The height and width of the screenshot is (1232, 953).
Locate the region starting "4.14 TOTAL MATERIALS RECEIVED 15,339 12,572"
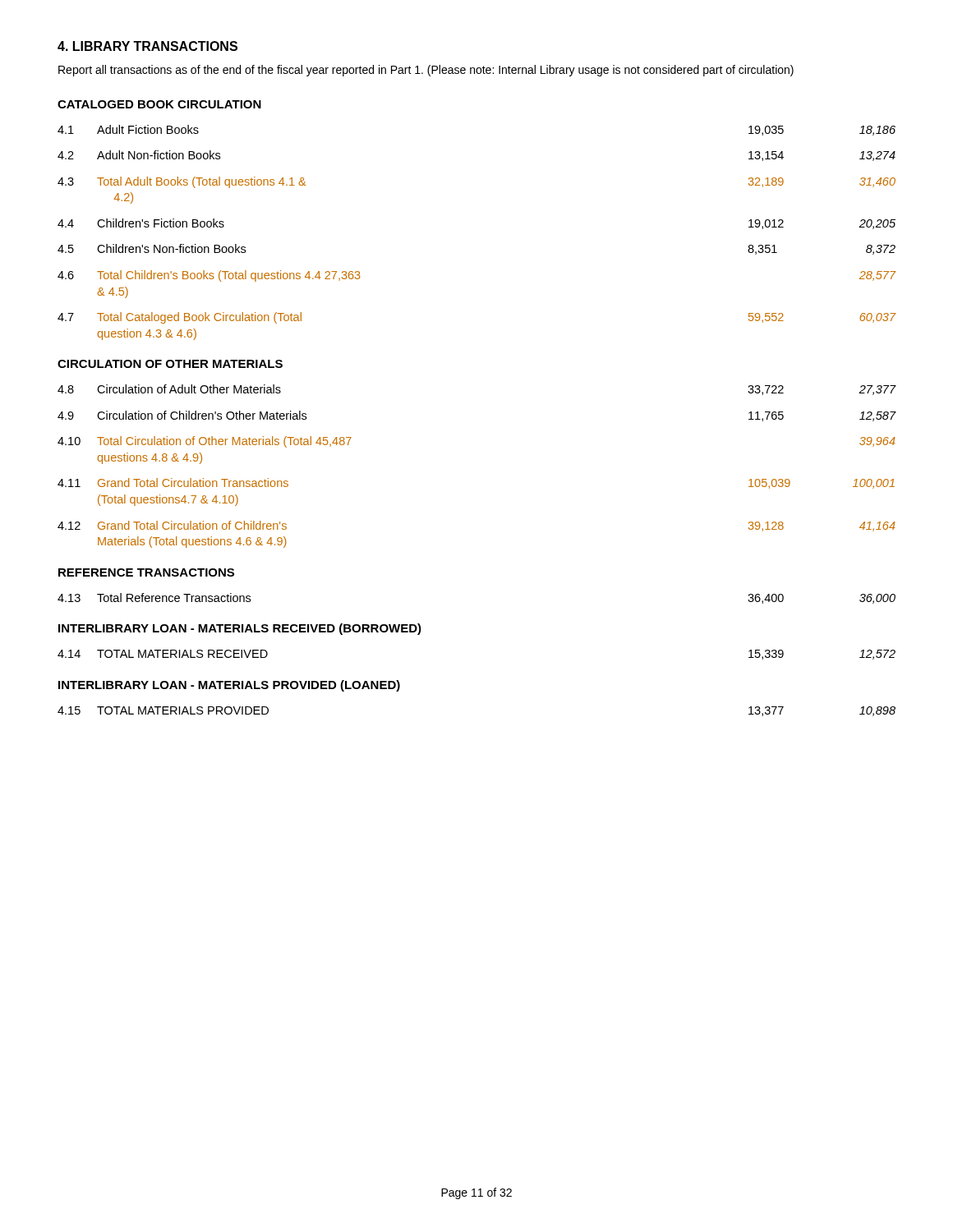(75, 654)
